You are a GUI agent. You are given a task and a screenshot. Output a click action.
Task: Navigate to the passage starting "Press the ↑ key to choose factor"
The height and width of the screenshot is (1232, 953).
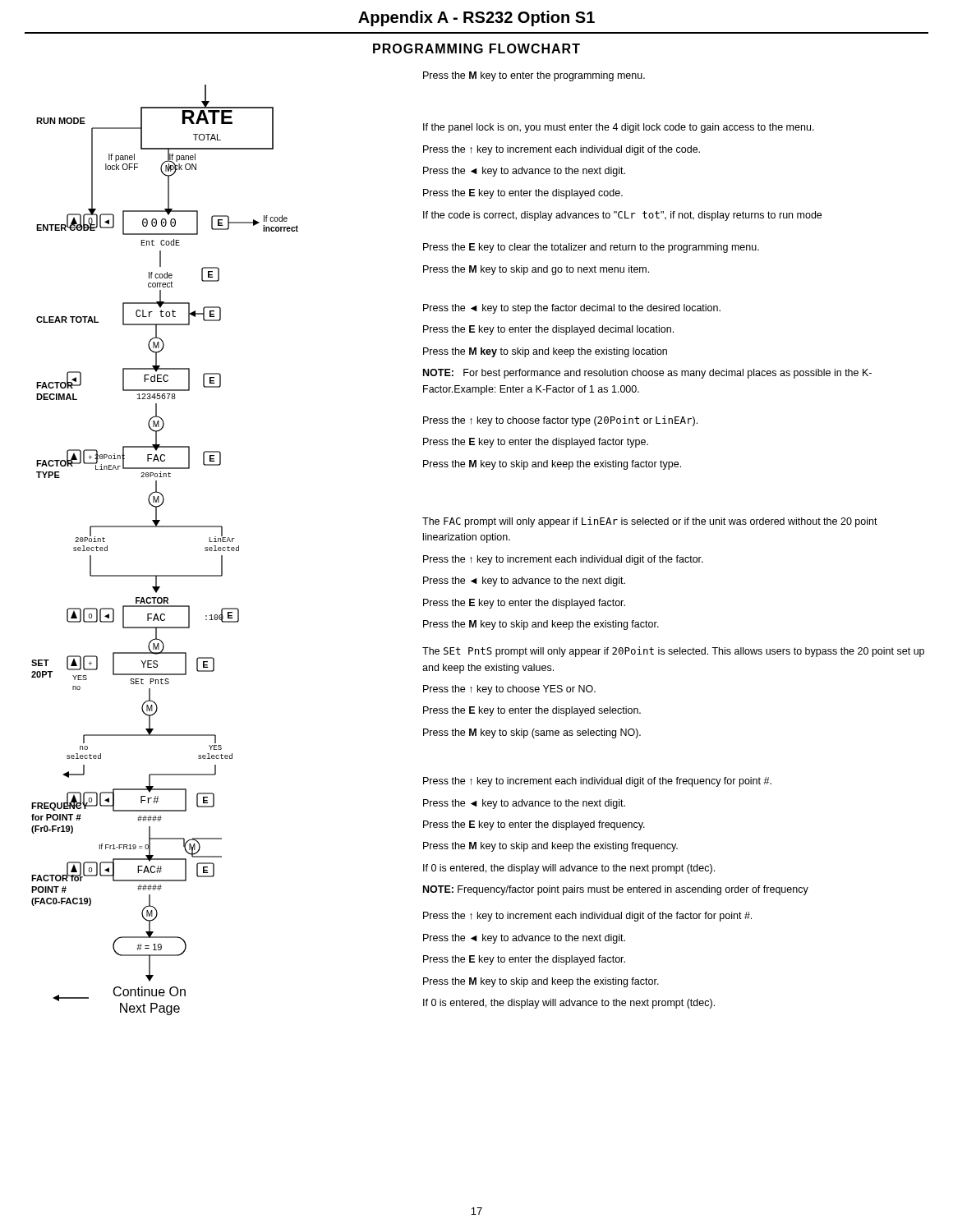[560, 421]
